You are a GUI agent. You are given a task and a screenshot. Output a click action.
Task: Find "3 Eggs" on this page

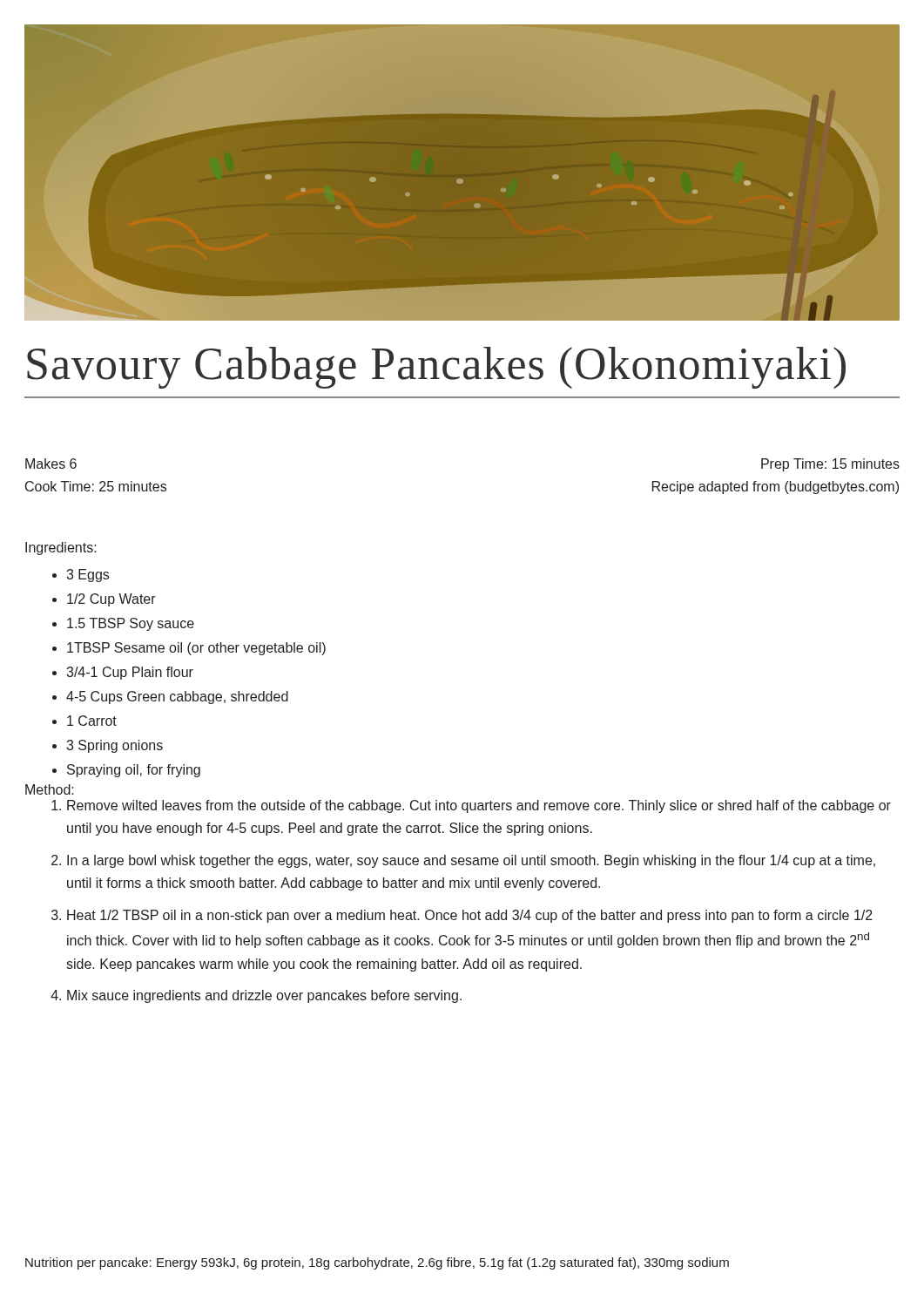click(88, 575)
